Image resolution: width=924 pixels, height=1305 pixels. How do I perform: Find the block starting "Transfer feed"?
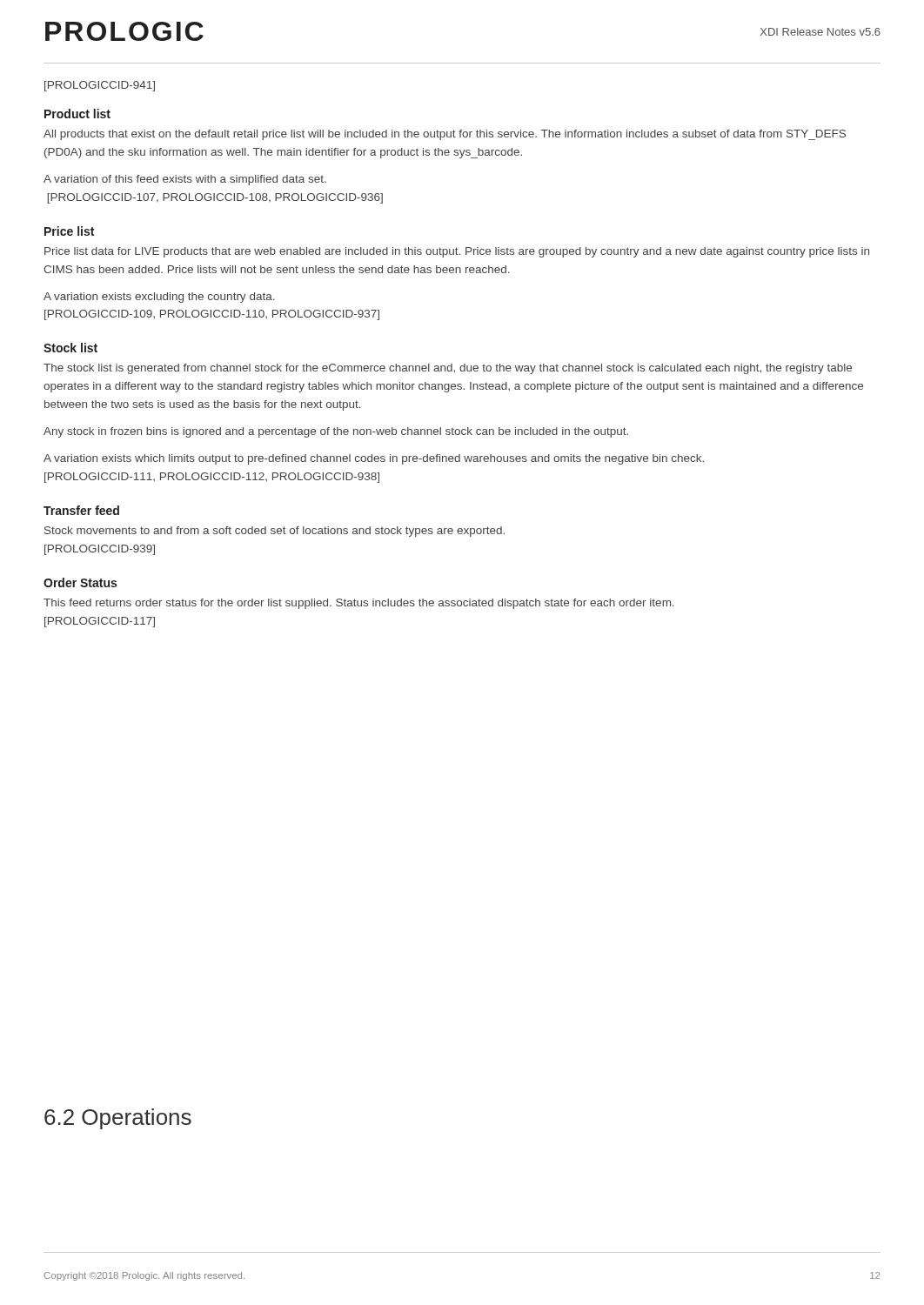82,511
